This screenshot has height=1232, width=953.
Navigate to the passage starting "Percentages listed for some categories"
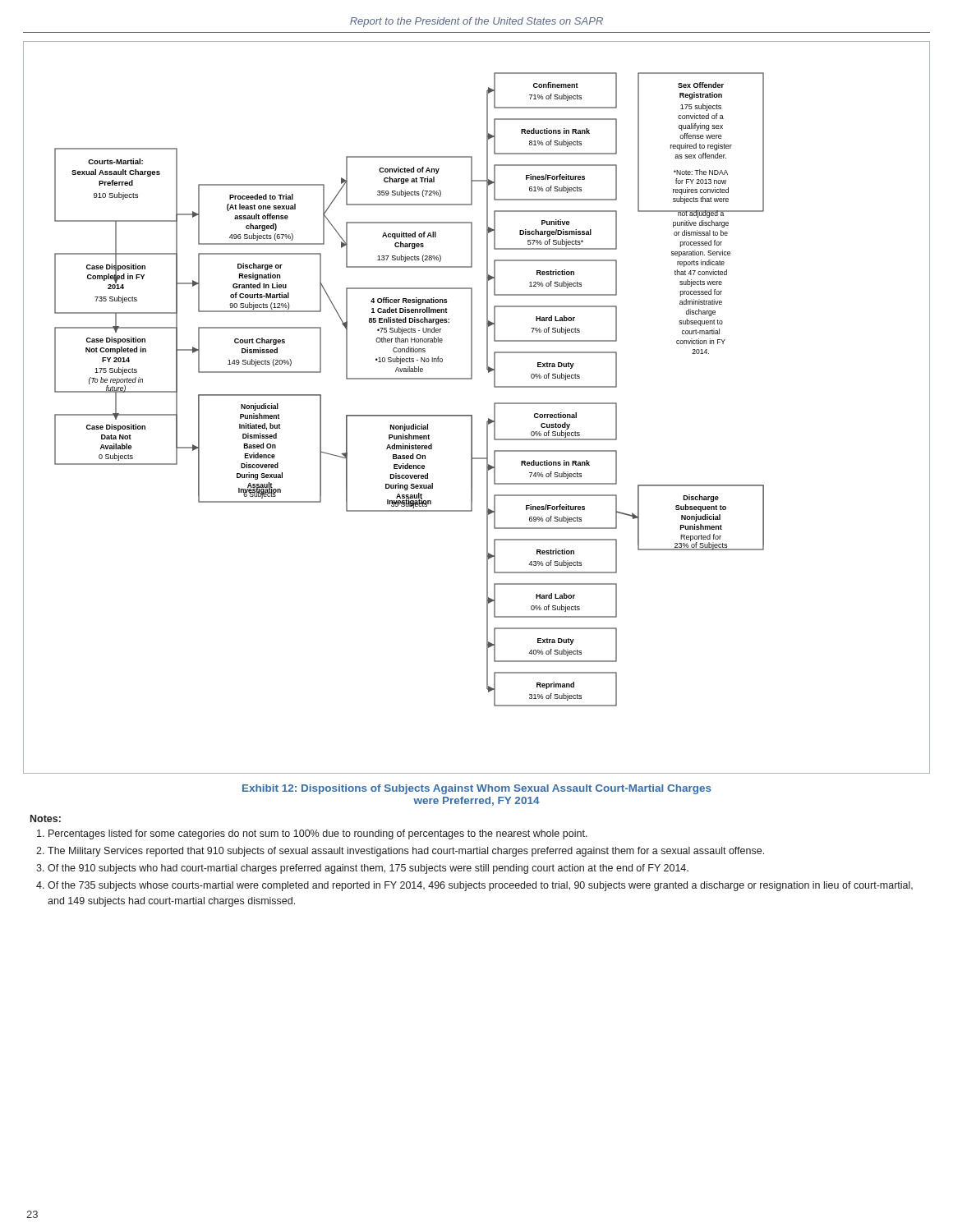click(318, 834)
